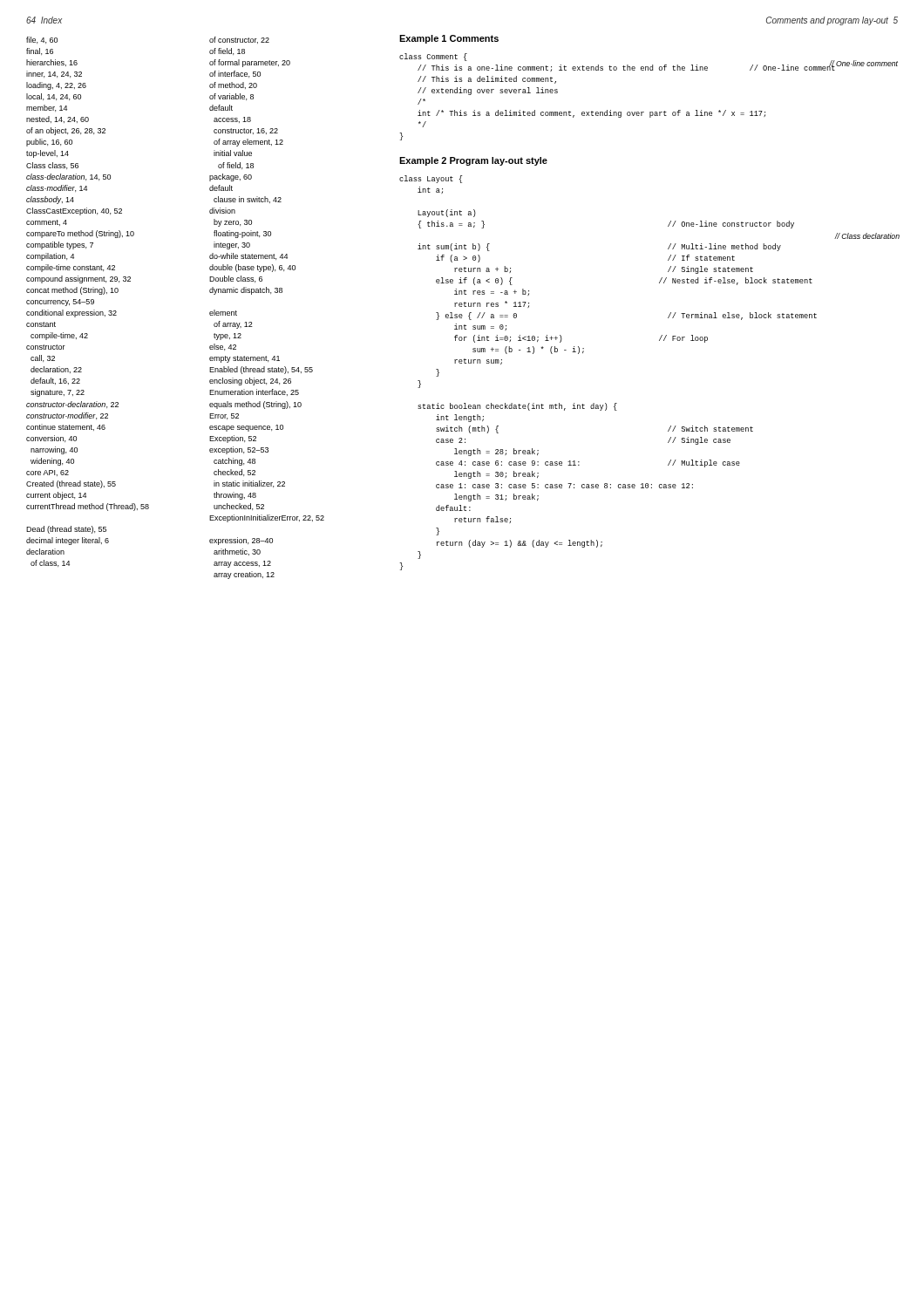Locate the section header containing "Example 1 Comments"
Image resolution: width=924 pixels, height=1308 pixels.
click(x=449, y=38)
